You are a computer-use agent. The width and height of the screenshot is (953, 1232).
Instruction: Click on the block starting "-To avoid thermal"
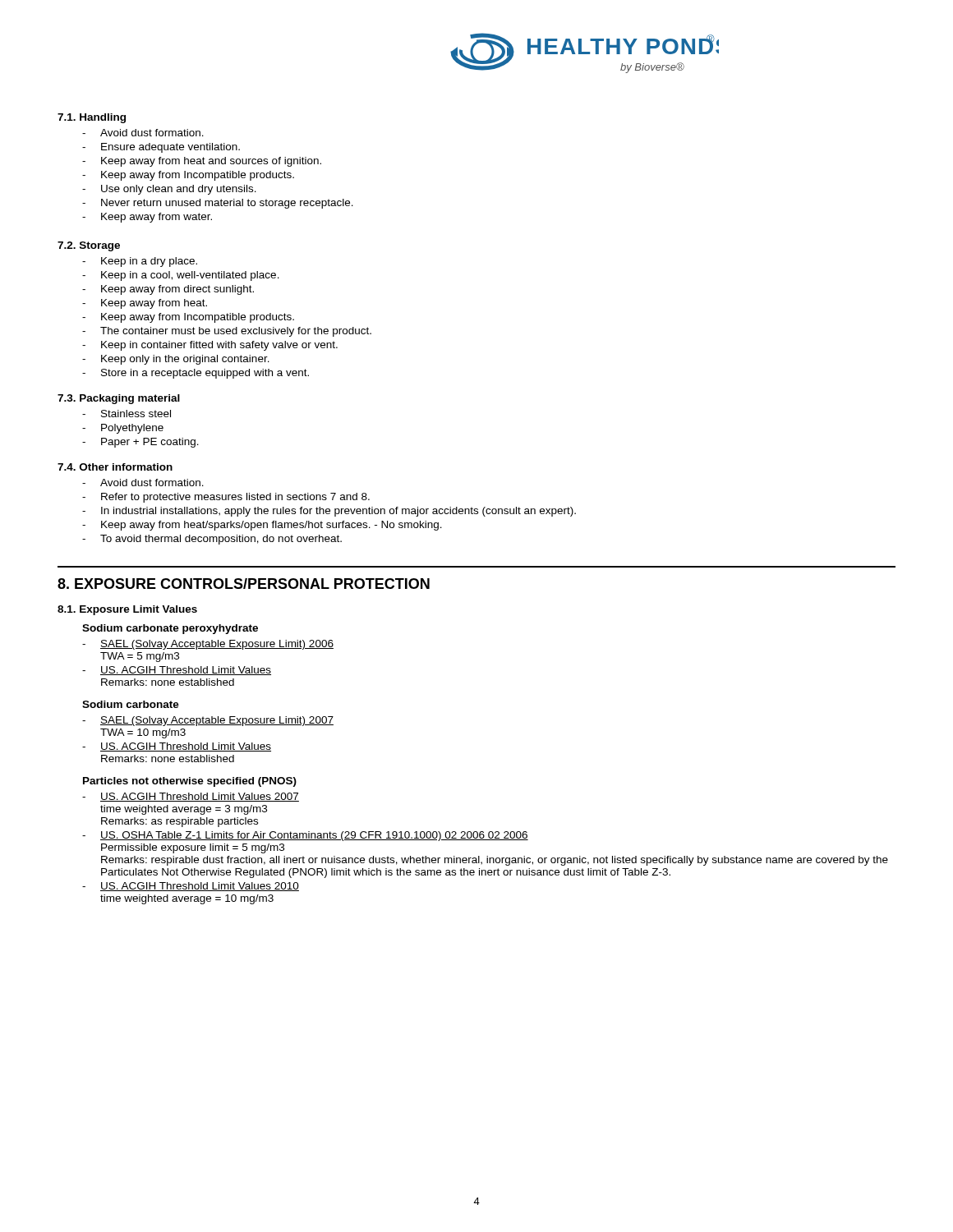coord(212,538)
